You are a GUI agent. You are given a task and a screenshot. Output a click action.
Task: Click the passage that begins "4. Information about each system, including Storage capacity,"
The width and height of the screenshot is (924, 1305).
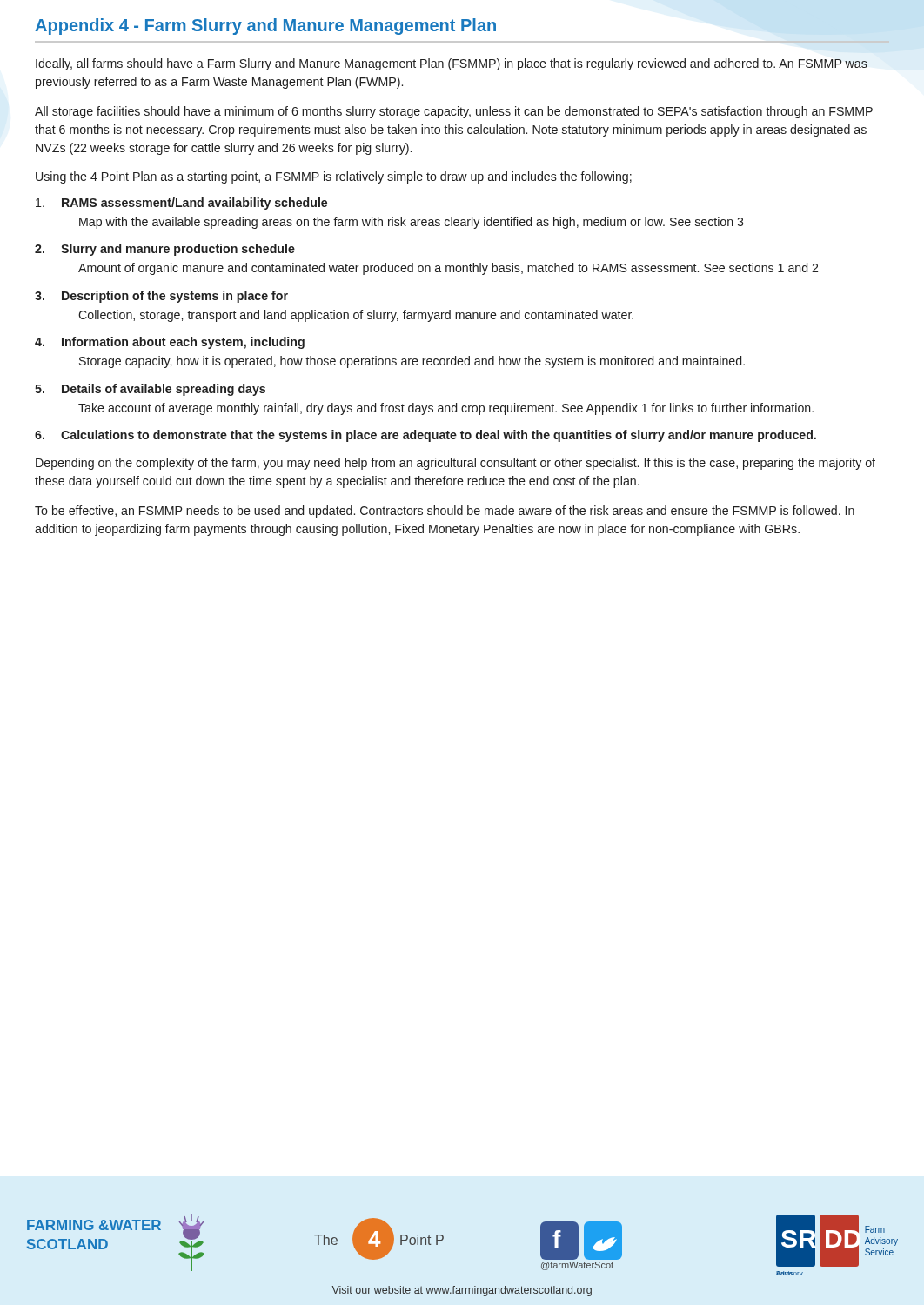coord(462,352)
